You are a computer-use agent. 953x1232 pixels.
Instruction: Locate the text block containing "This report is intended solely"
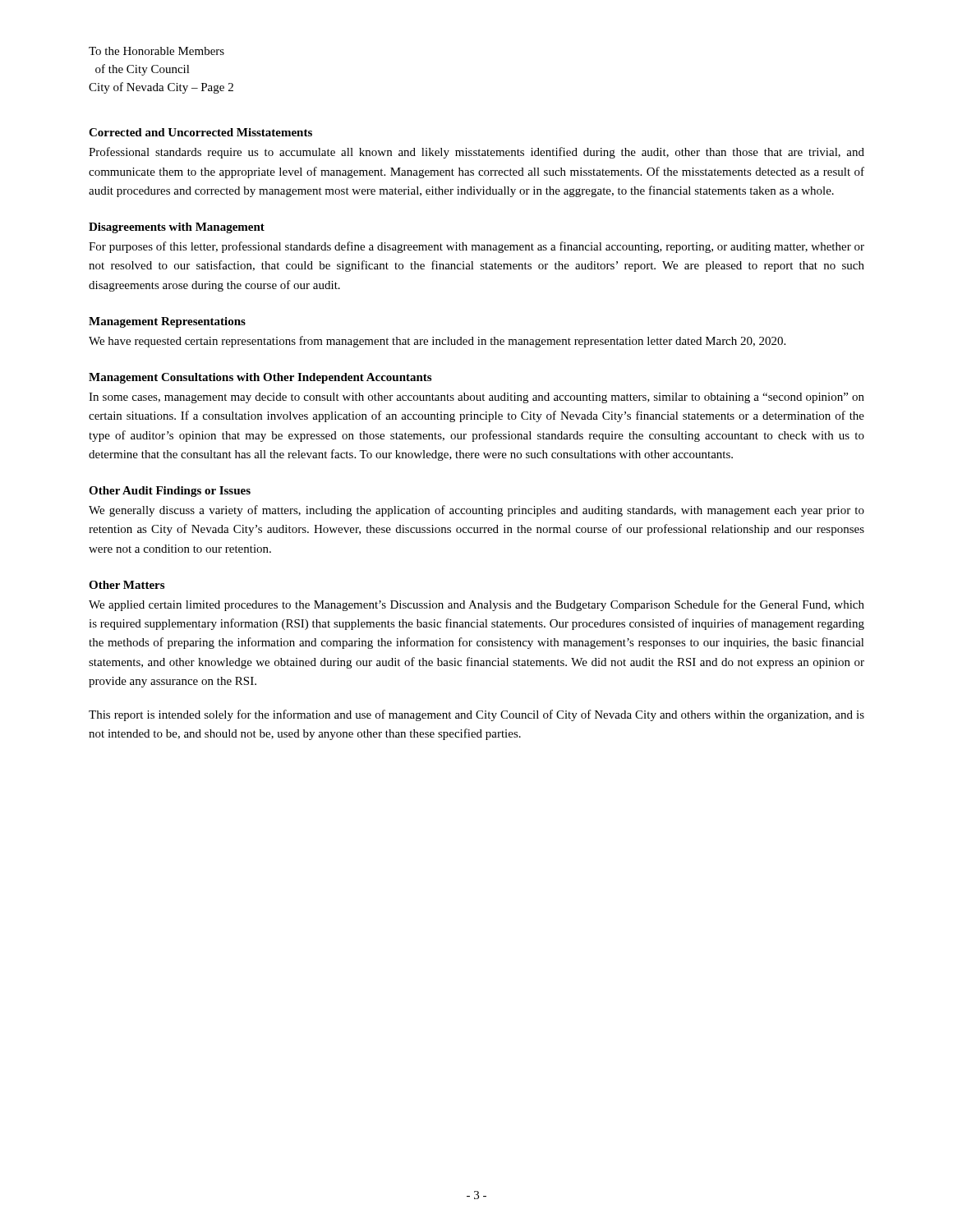476,724
